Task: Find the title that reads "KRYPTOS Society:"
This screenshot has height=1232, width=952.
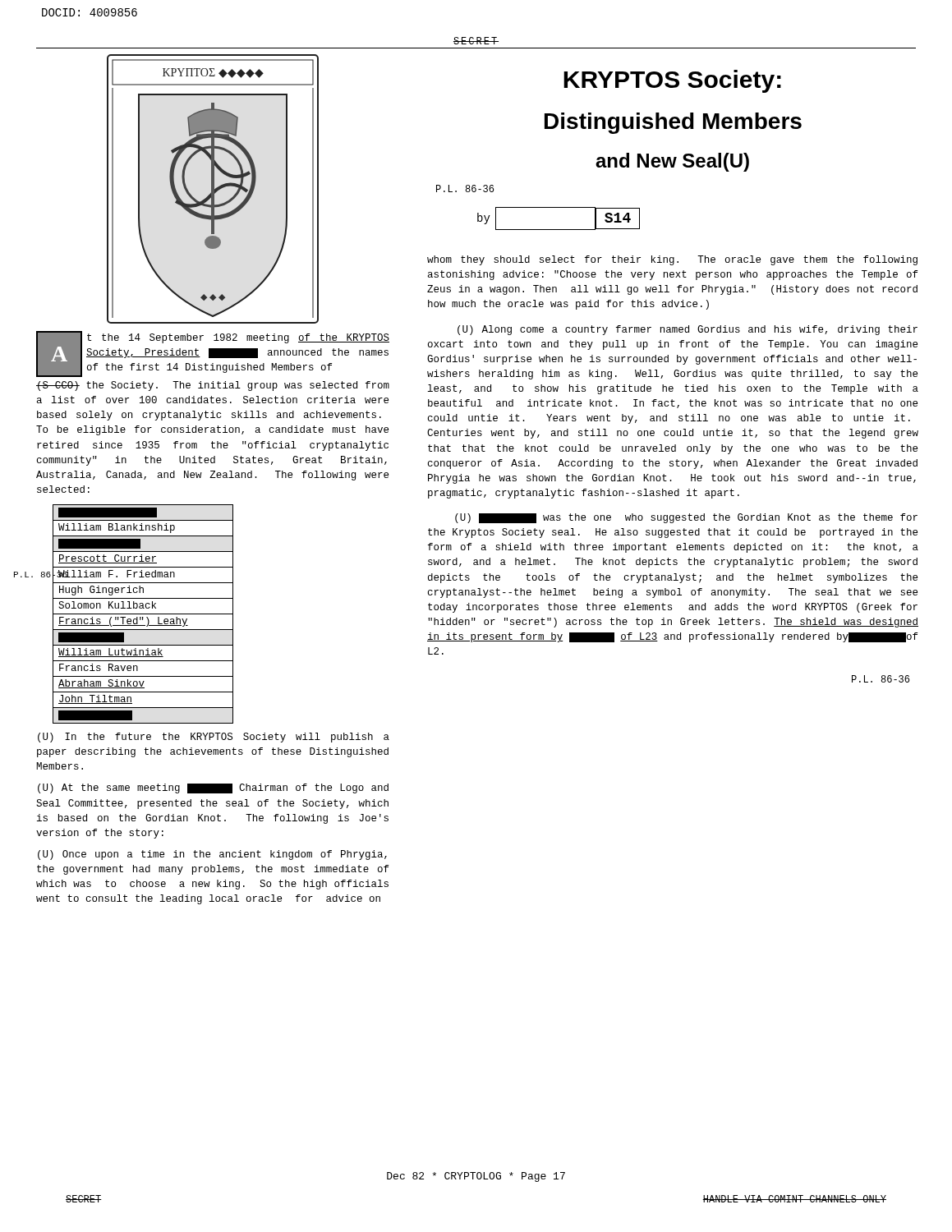Action: (673, 79)
